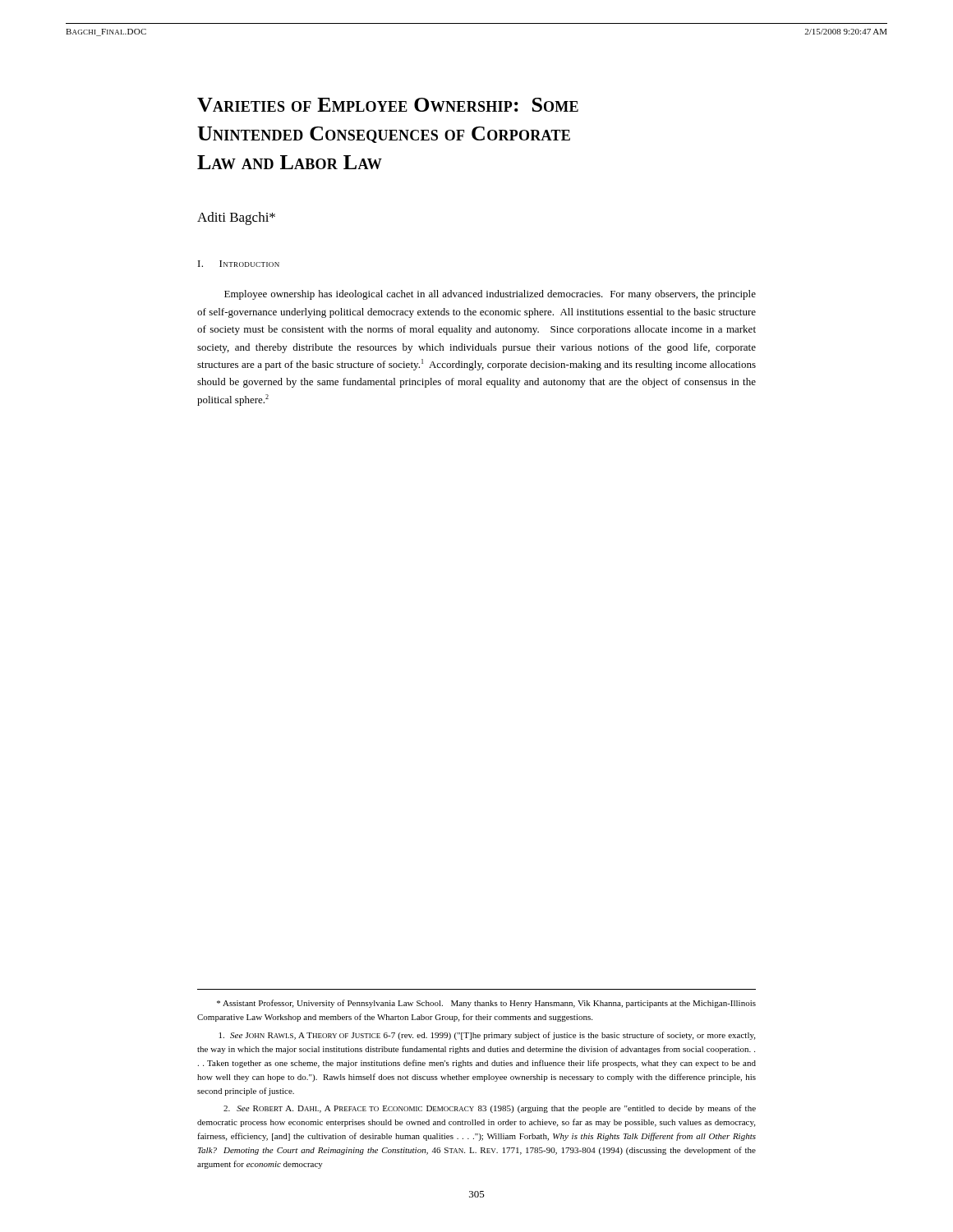Find the text block starting "Aditi Bagchi*"
This screenshot has height=1232, width=953.
click(237, 218)
